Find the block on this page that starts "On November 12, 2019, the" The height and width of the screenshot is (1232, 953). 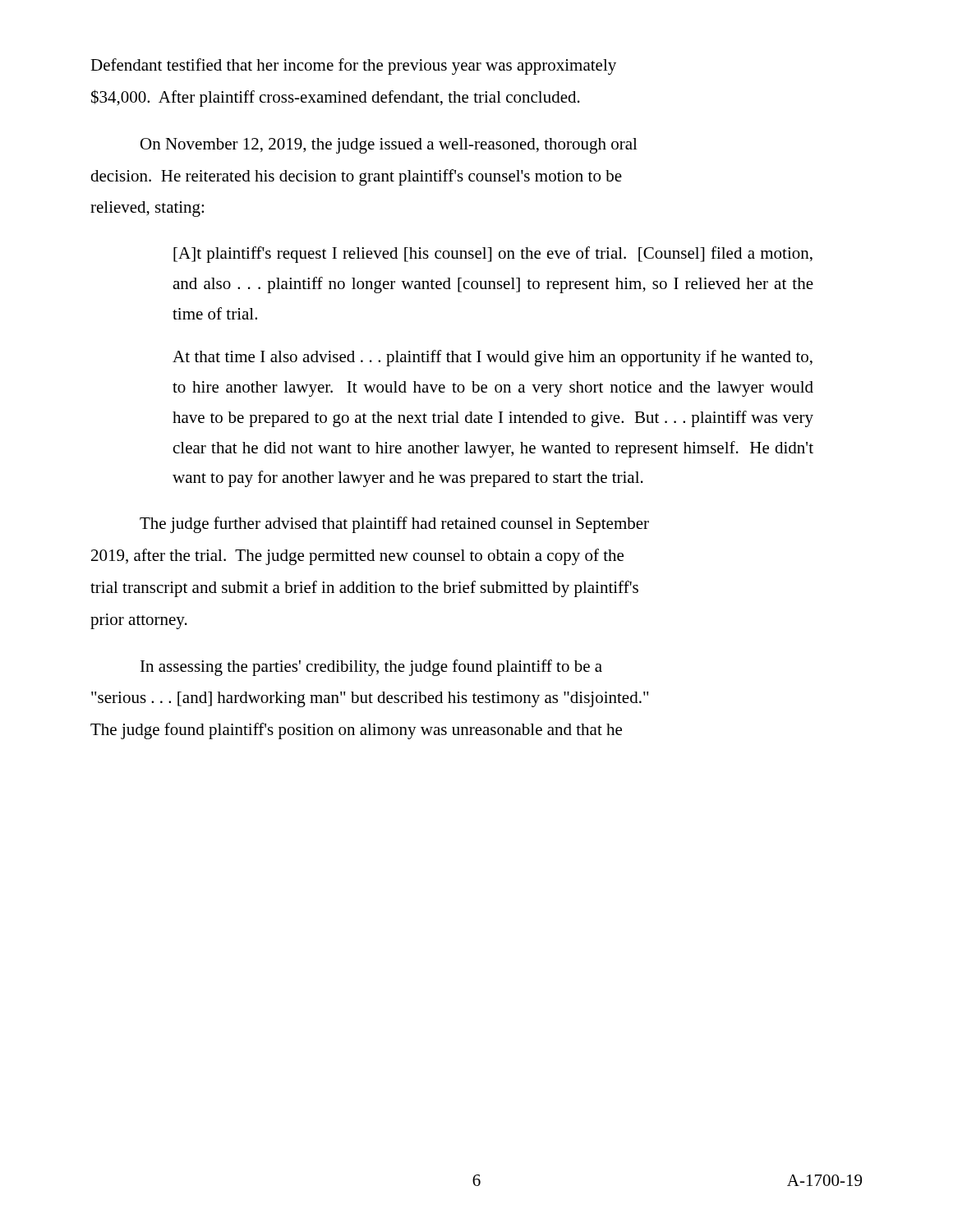pyautogui.click(x=389, y=144)
